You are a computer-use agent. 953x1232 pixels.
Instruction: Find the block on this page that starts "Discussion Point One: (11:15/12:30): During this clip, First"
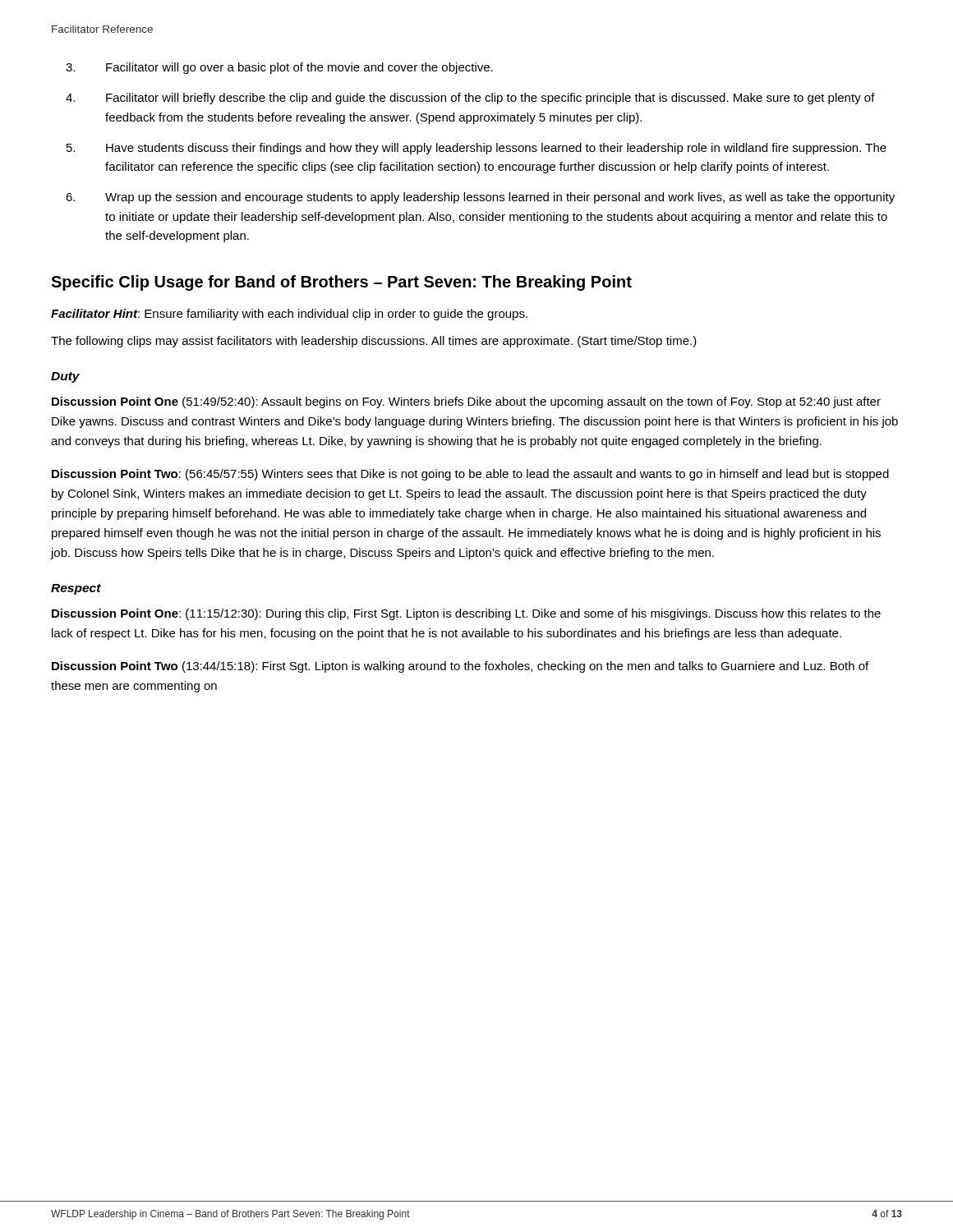click(x=466, y=623)
